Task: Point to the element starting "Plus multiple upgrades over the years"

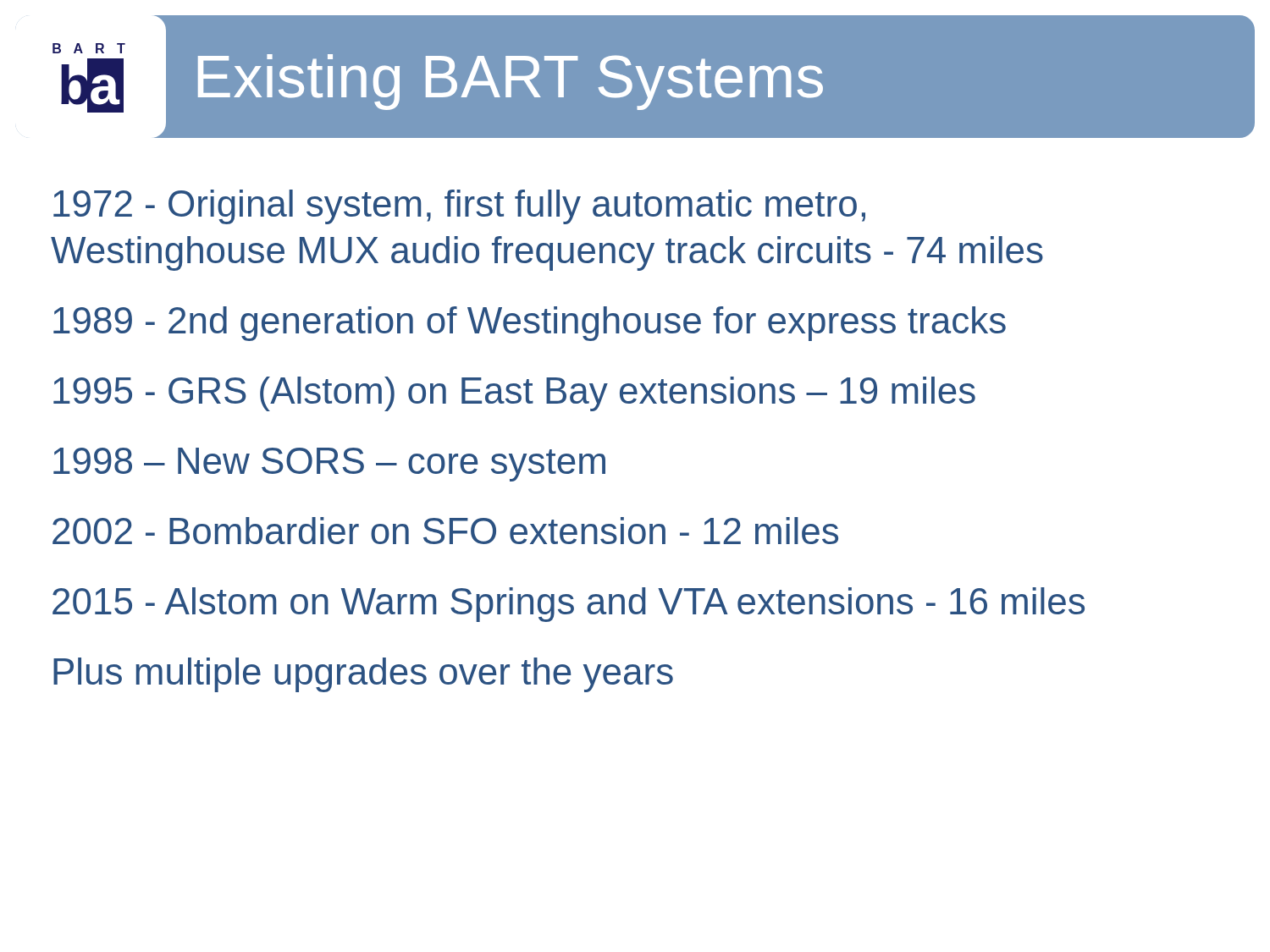Action: 362,671
